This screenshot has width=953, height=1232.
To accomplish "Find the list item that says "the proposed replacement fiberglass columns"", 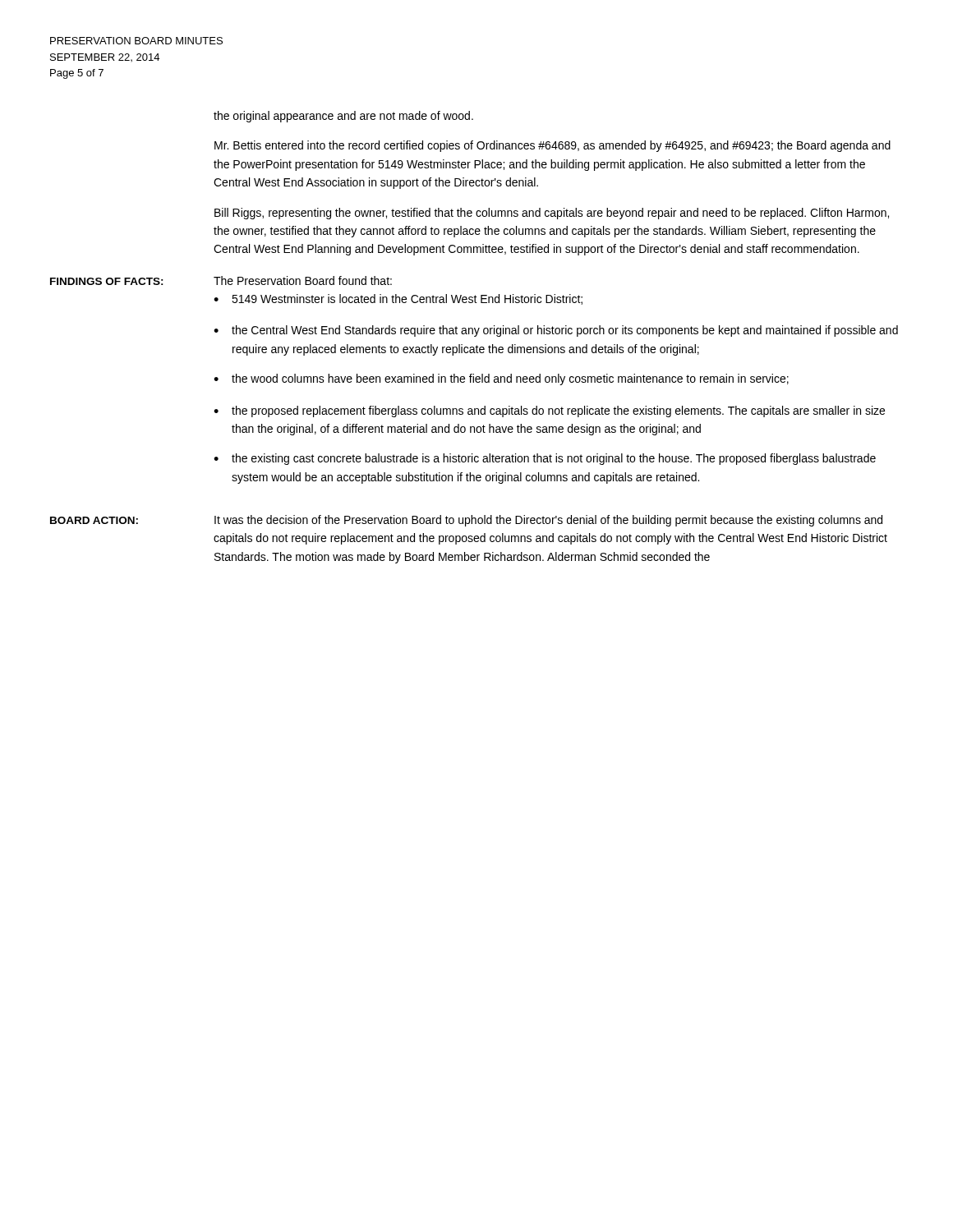I will tap(559, 419).
